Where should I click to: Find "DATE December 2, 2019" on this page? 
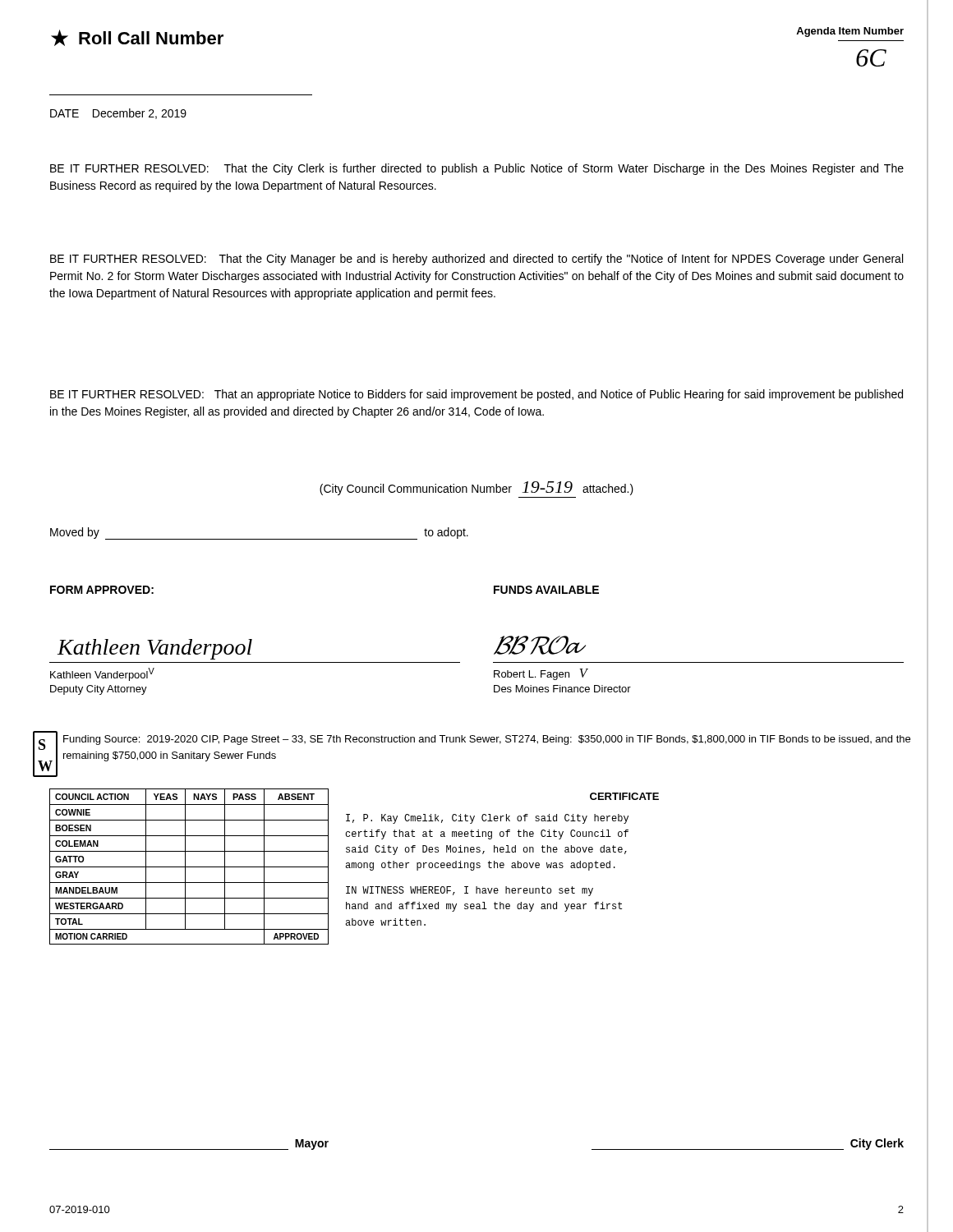click(x=118, y=113)
